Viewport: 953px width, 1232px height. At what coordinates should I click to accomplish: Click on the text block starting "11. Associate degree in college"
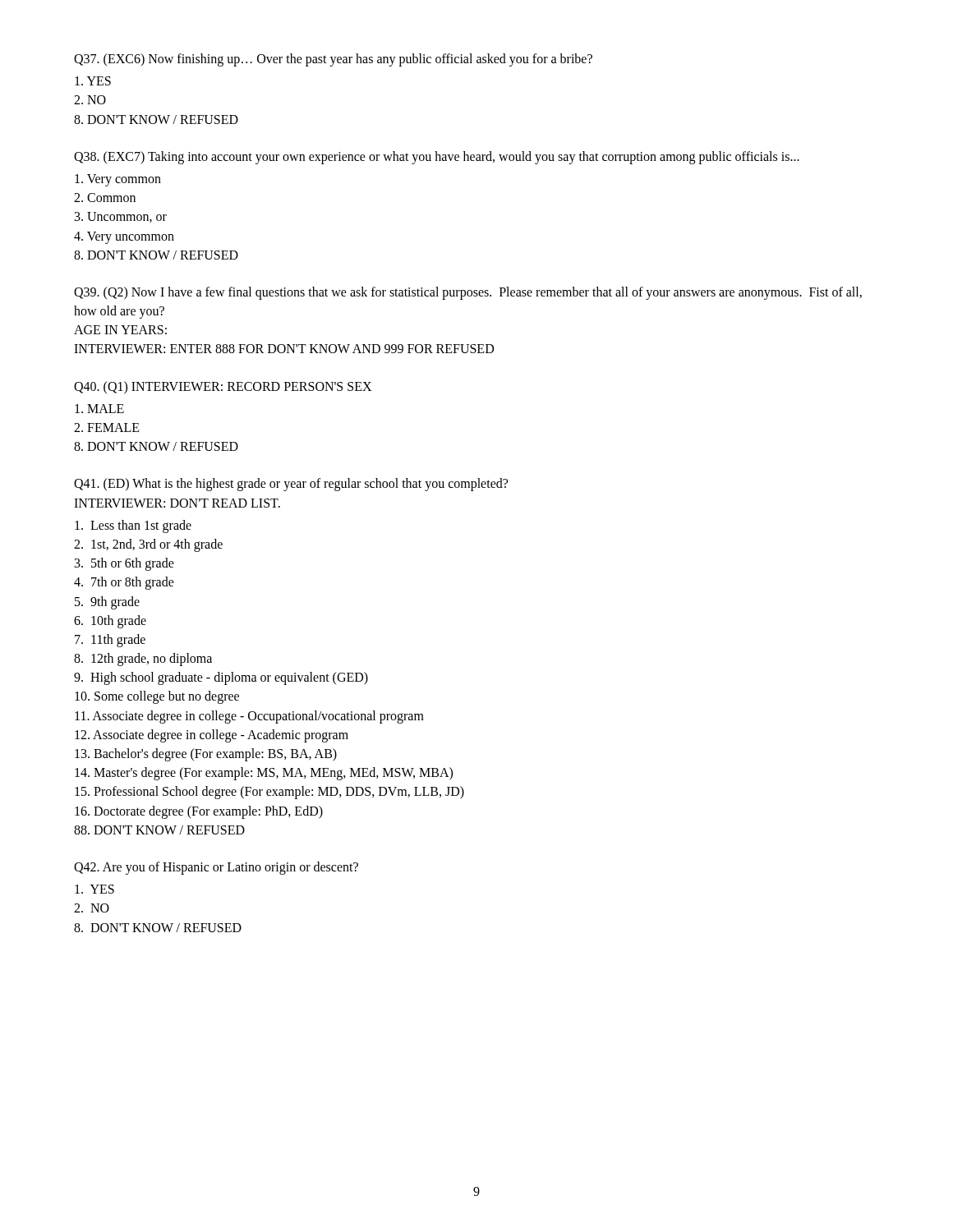point(249,715)
